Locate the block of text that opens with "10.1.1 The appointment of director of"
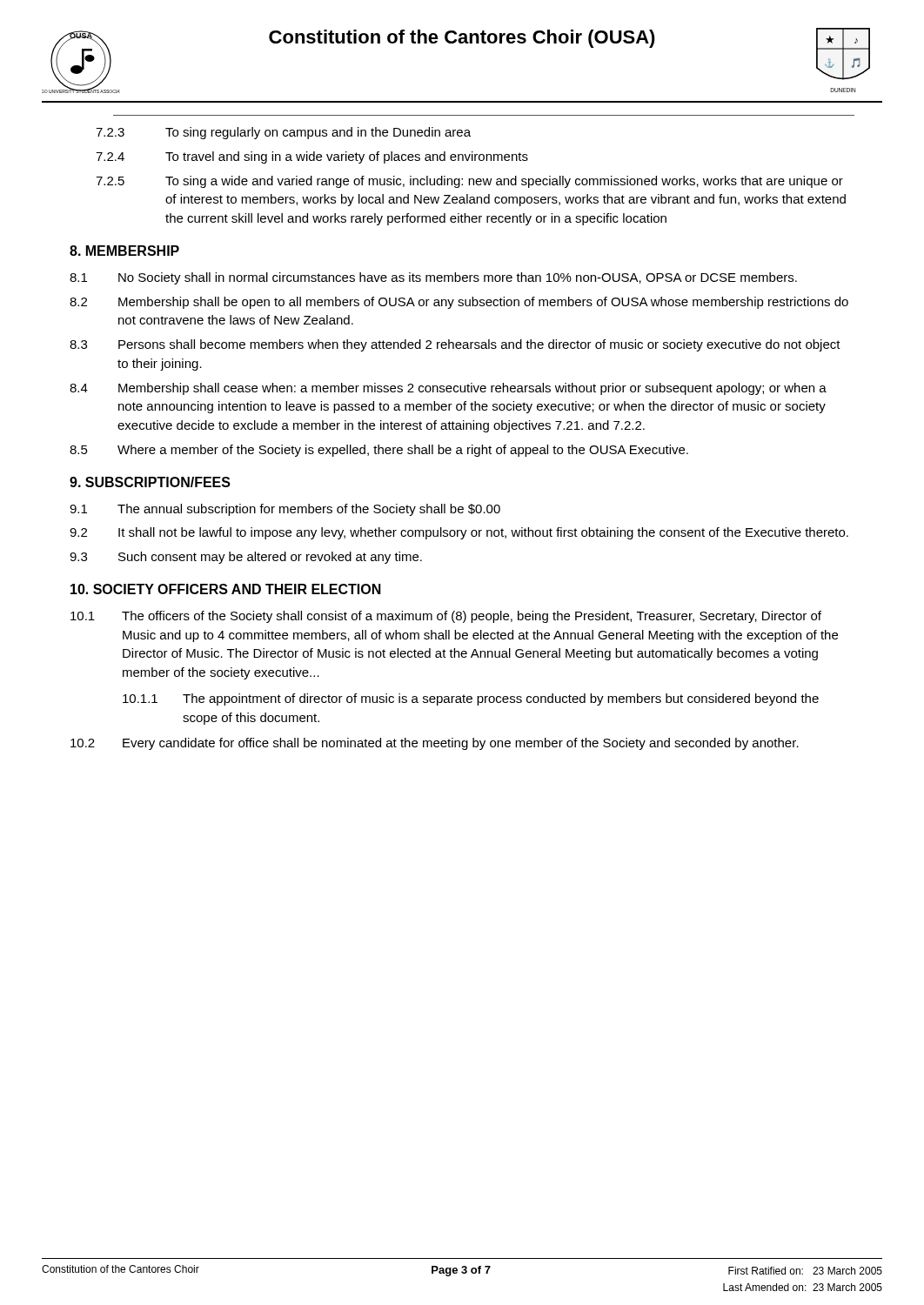 [488, 708]
